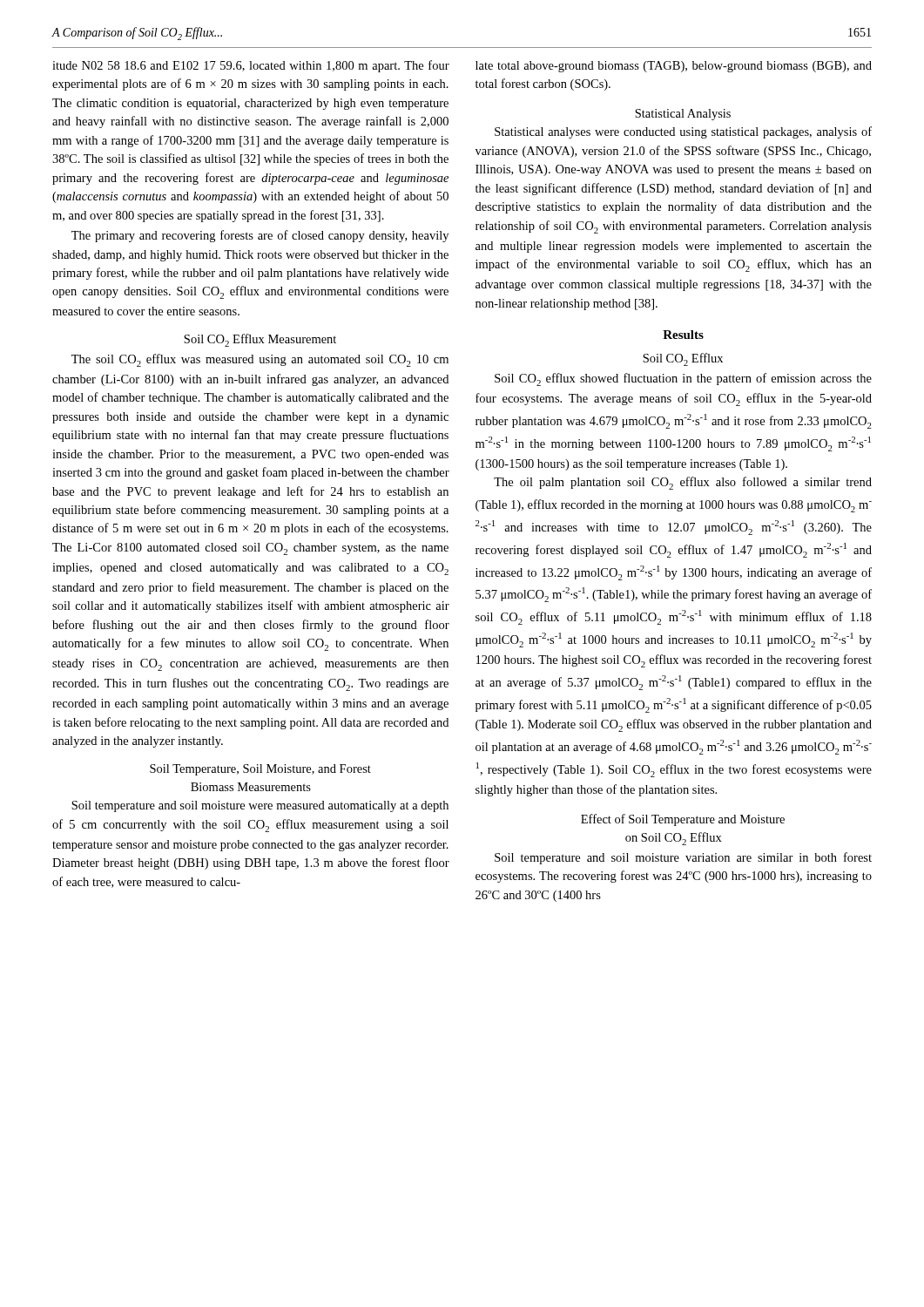
Task: Where does it say "Soil CO2 Efflux Measurement"?
Action: [251, 340]
